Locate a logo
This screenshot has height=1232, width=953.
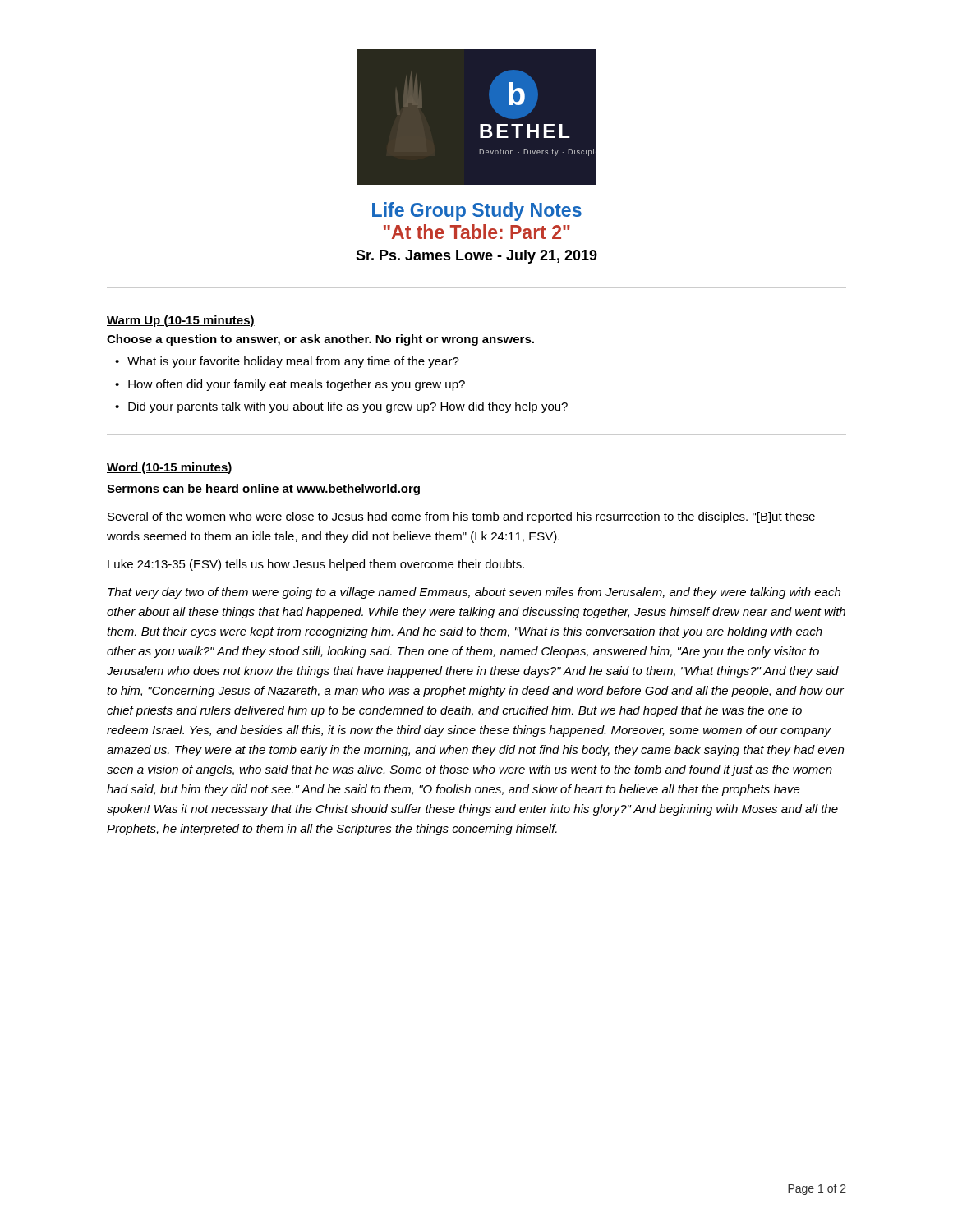(476, 117)
